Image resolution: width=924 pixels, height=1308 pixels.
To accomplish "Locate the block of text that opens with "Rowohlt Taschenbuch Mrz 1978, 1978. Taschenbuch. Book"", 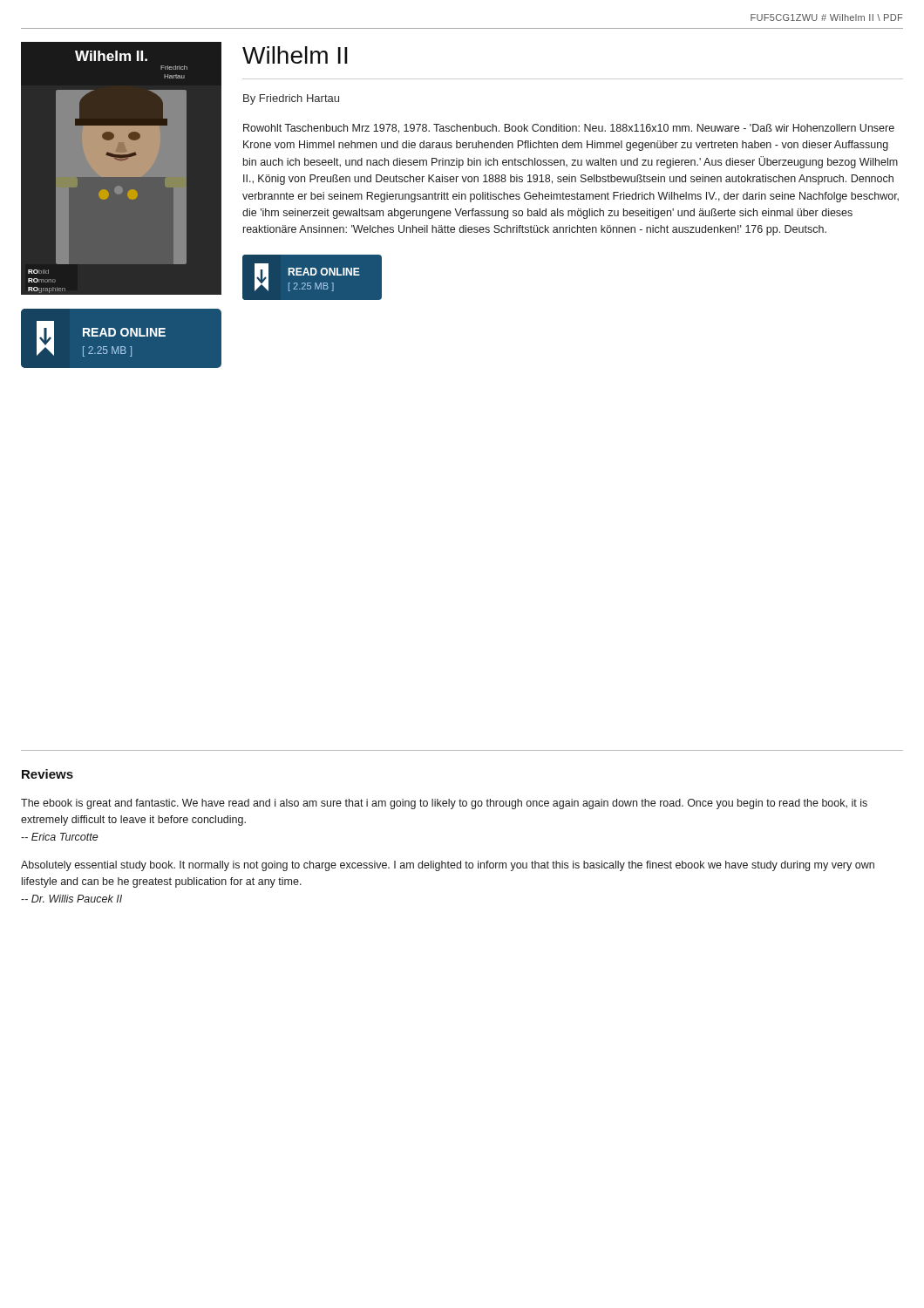I will point(571,179).
